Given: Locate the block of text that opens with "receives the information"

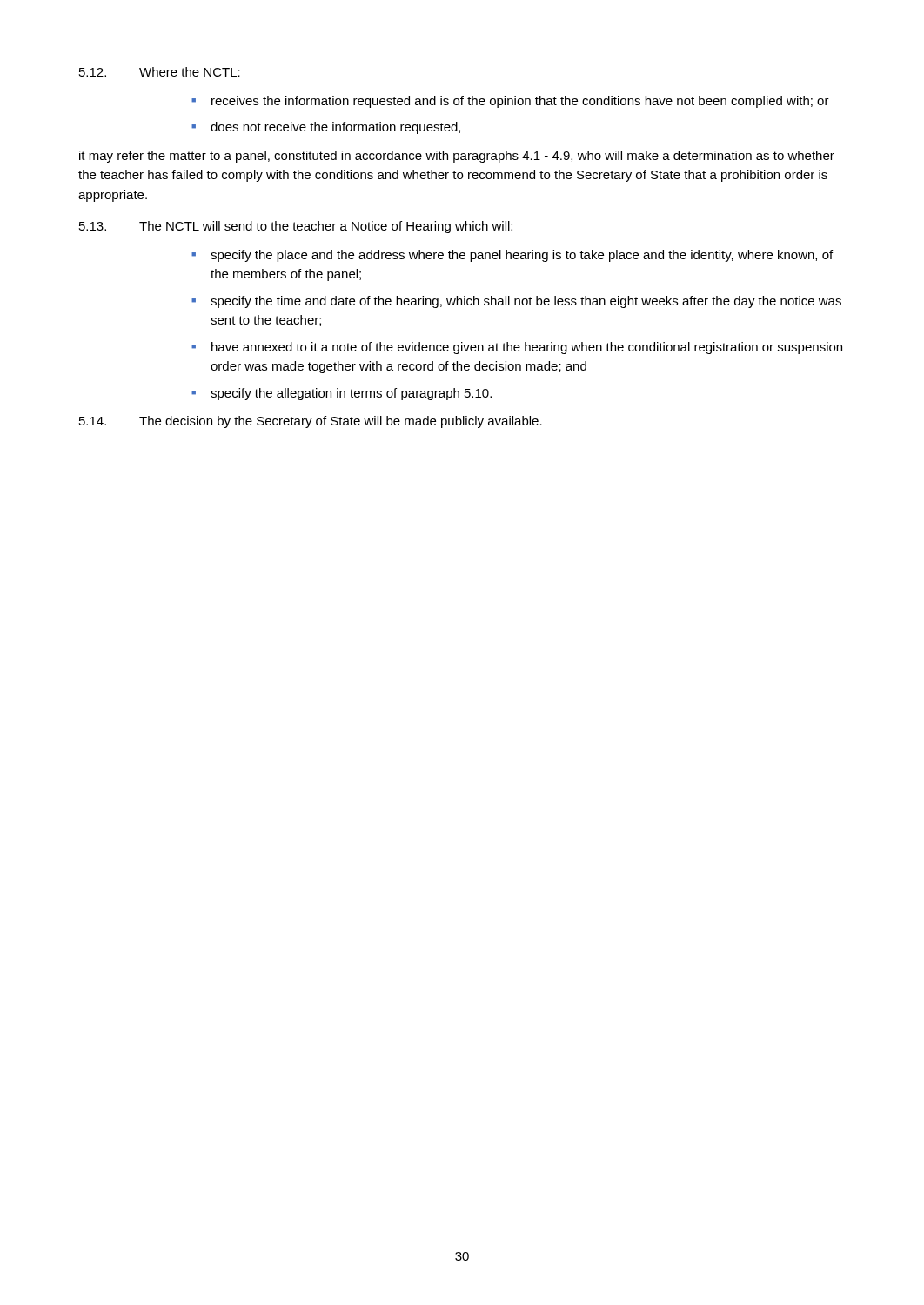Looking at the screenshot, I should pos(520,100).
